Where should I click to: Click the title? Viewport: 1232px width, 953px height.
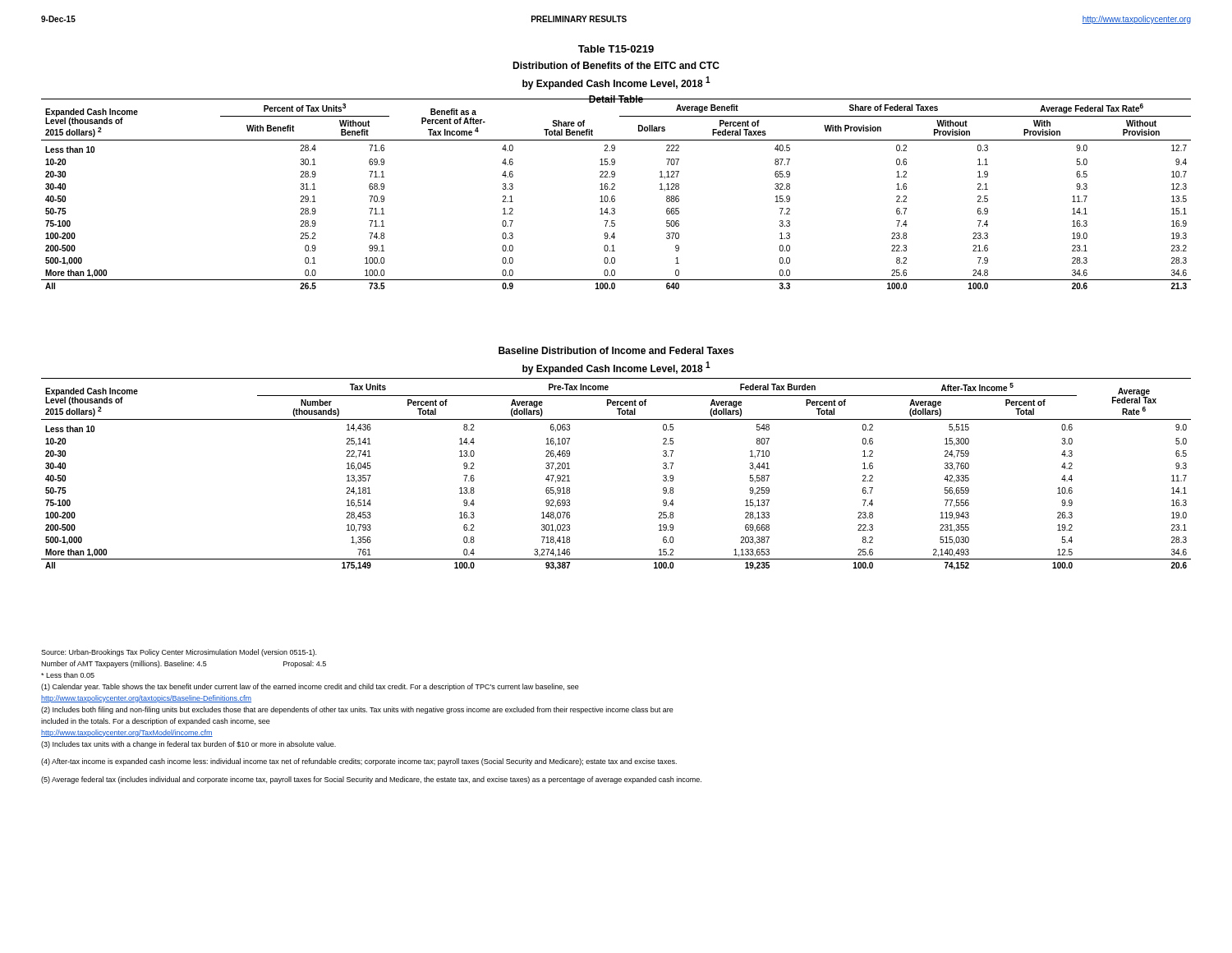(616, 74)
